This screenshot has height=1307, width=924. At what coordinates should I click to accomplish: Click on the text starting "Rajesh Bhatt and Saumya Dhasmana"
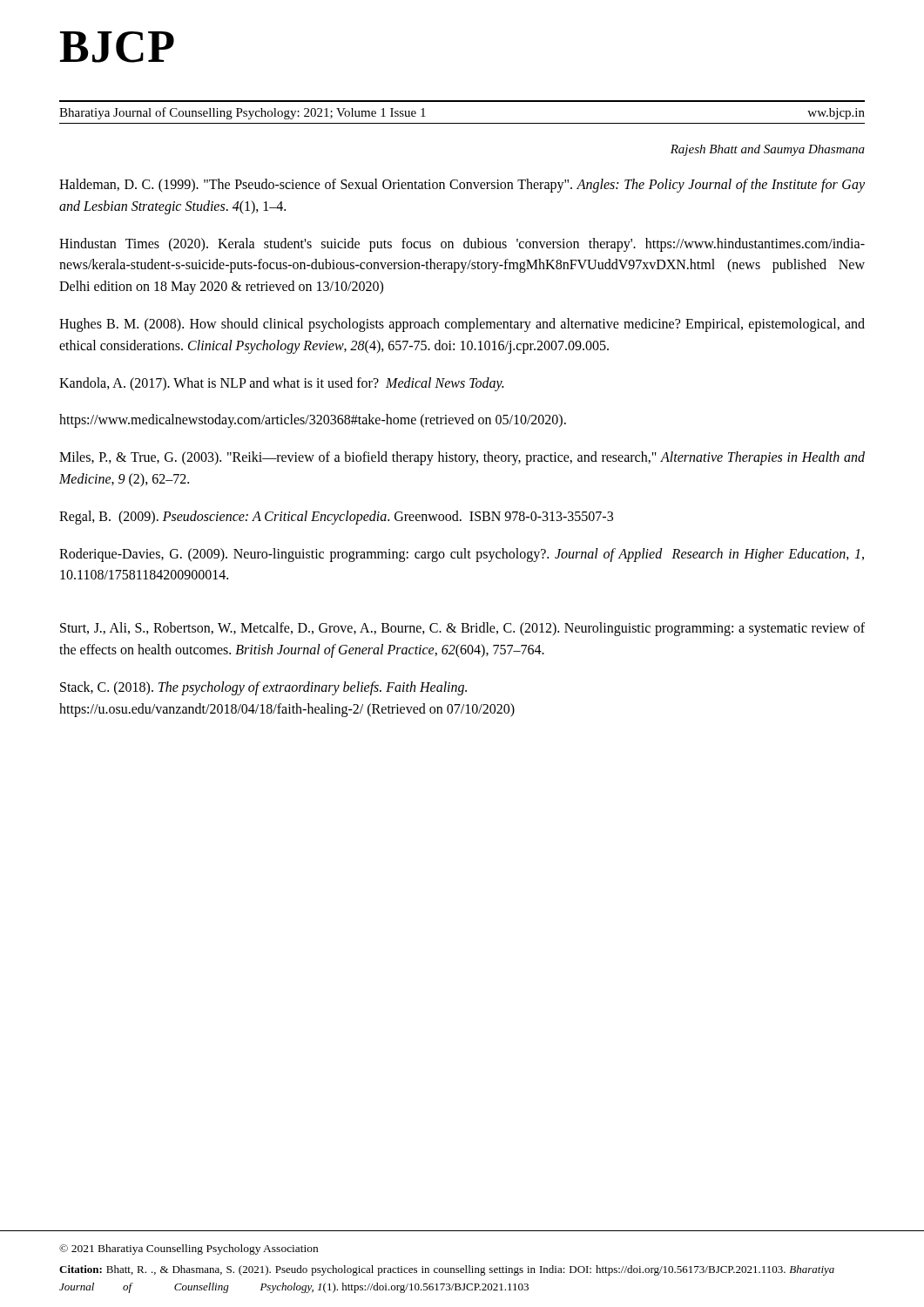[768, 149]
